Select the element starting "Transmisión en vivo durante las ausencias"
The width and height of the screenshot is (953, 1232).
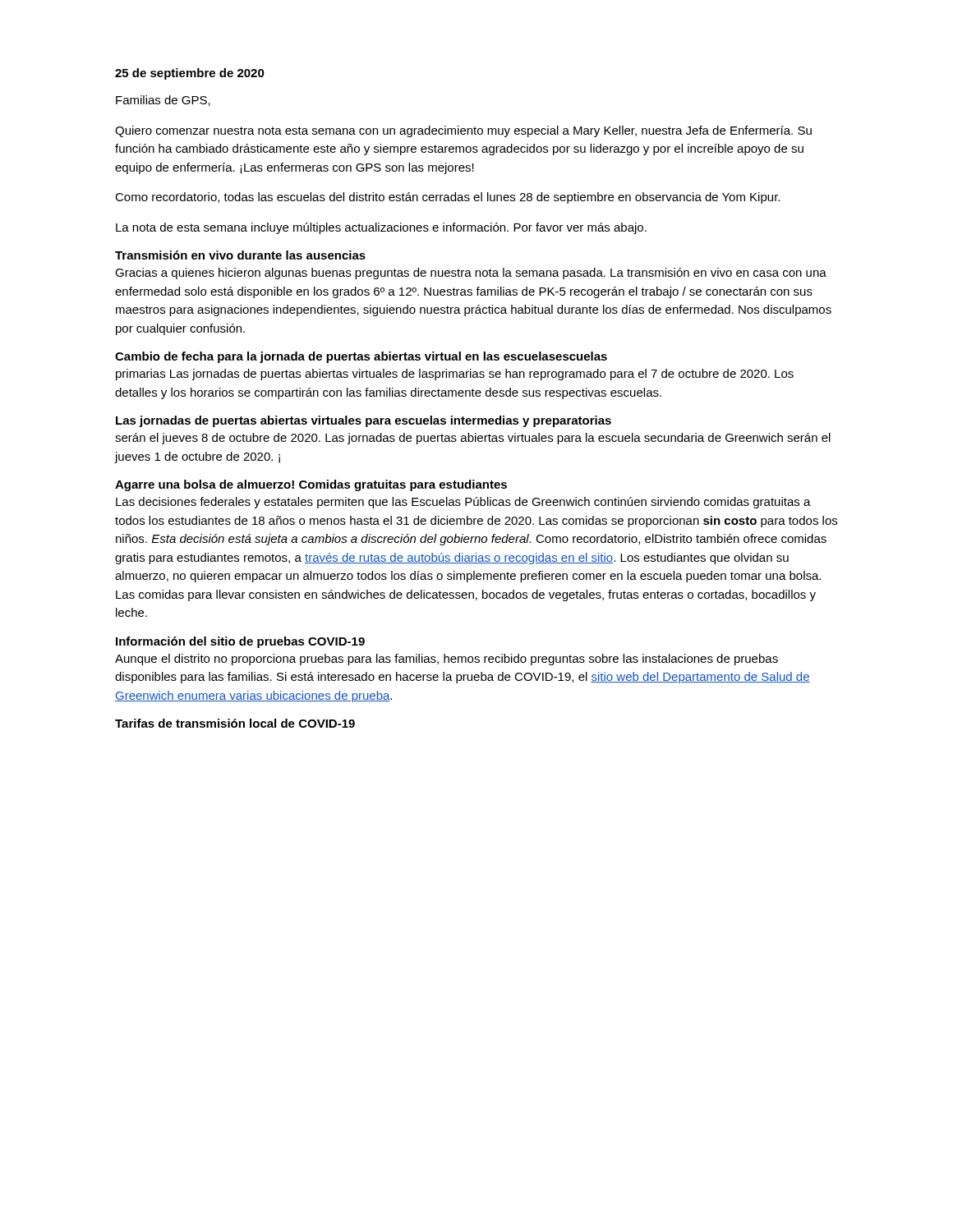(x=240, y=255)
